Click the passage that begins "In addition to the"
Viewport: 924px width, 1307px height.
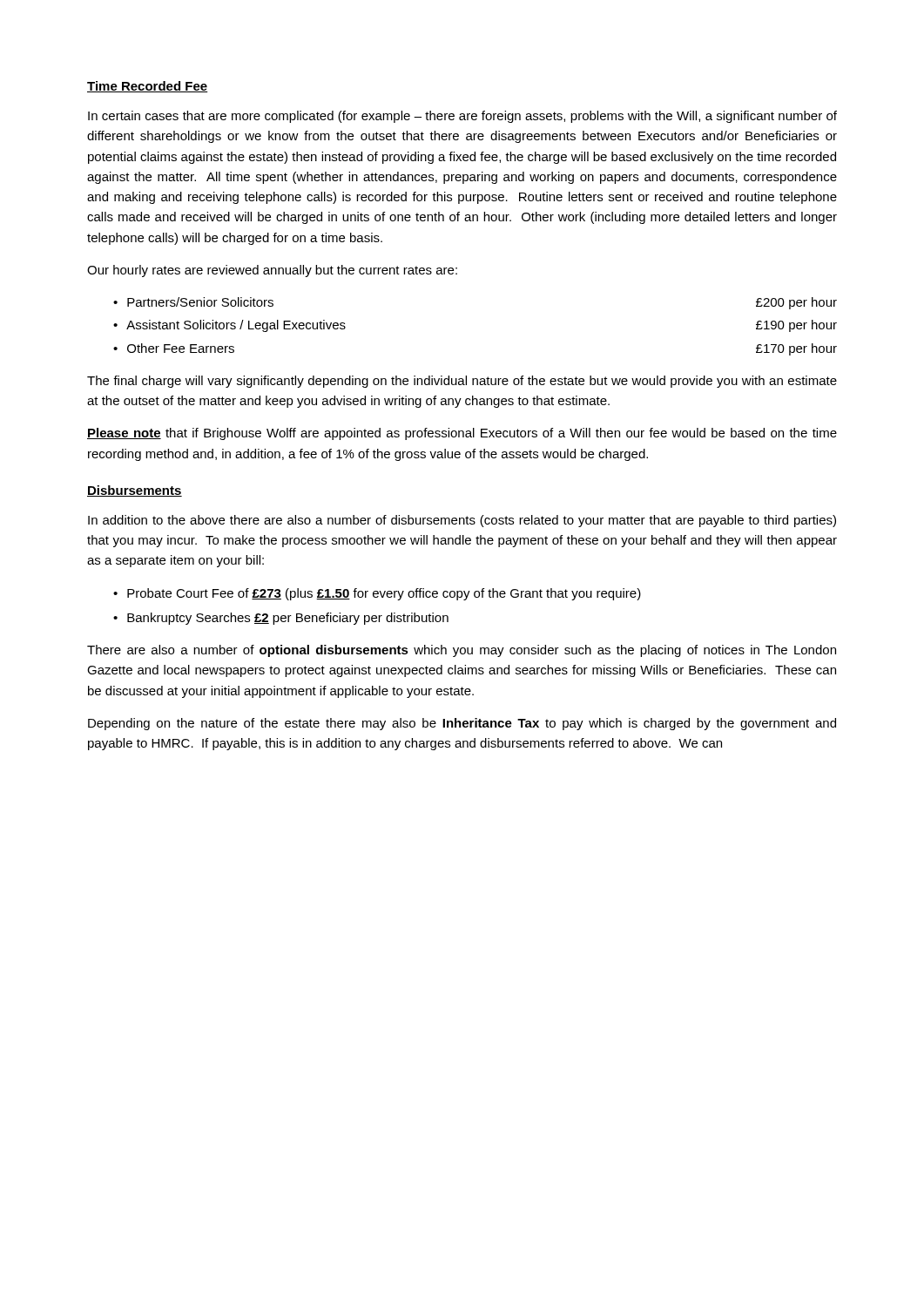462,540
